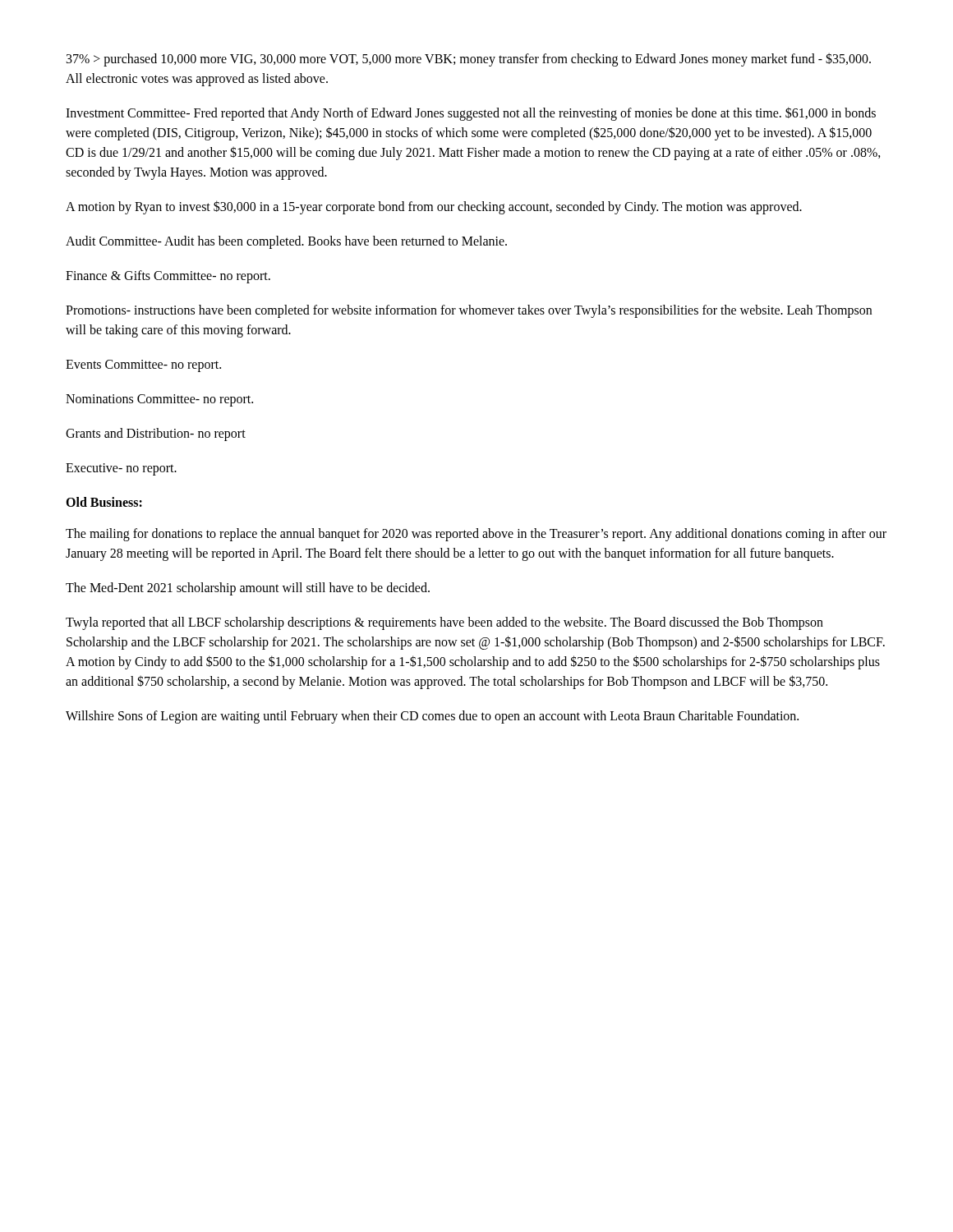The width and height of the screenshot is (953, 1232).
Task: Navigate to the text block starting "Events Committee- no report."
Action: pos(144,364)
